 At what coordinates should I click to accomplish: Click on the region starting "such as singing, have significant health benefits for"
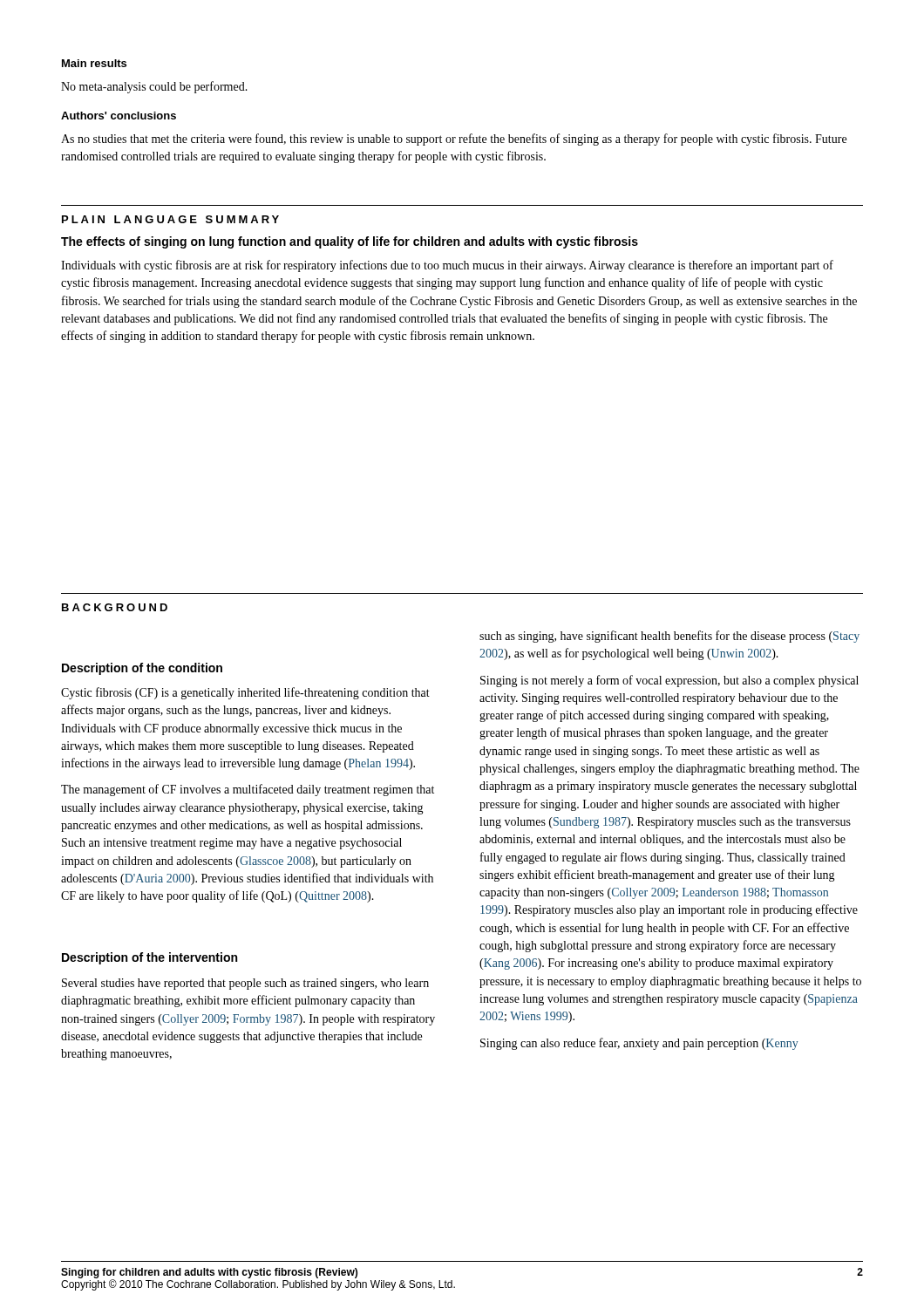671,840
